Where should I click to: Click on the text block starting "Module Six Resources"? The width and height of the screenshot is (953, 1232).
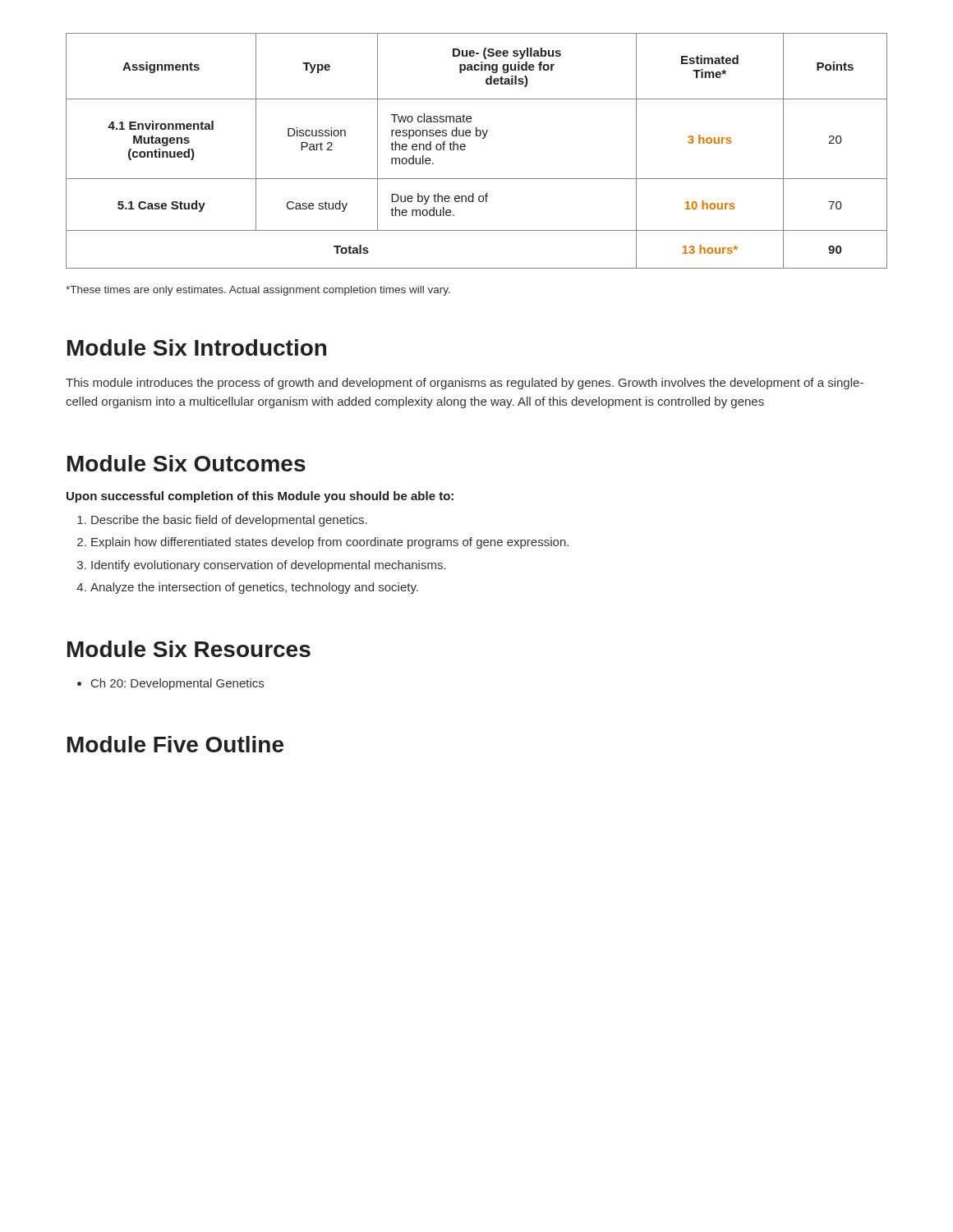(x=188, y=649)
